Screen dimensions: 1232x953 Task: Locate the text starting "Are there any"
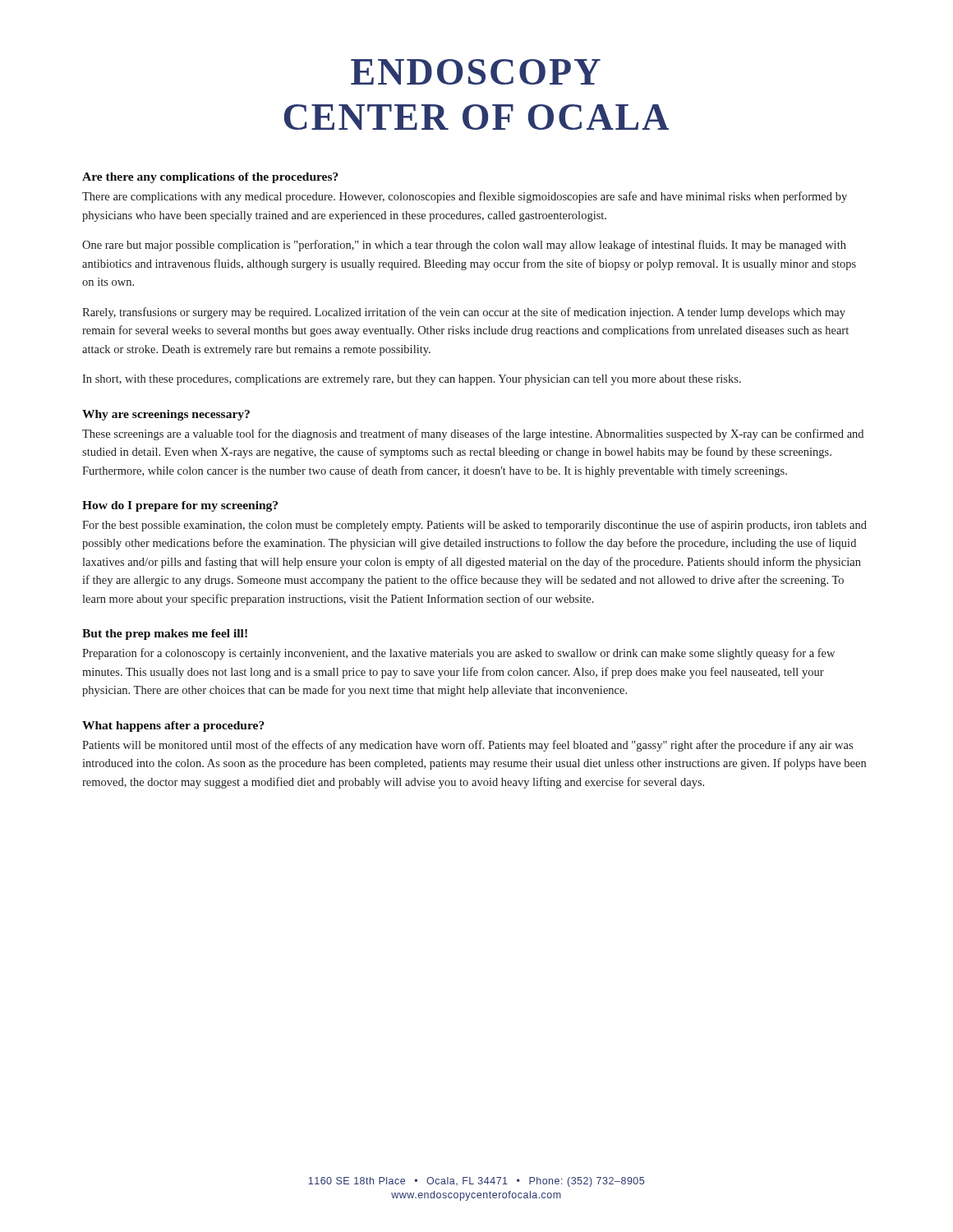[x=210, y=176]
